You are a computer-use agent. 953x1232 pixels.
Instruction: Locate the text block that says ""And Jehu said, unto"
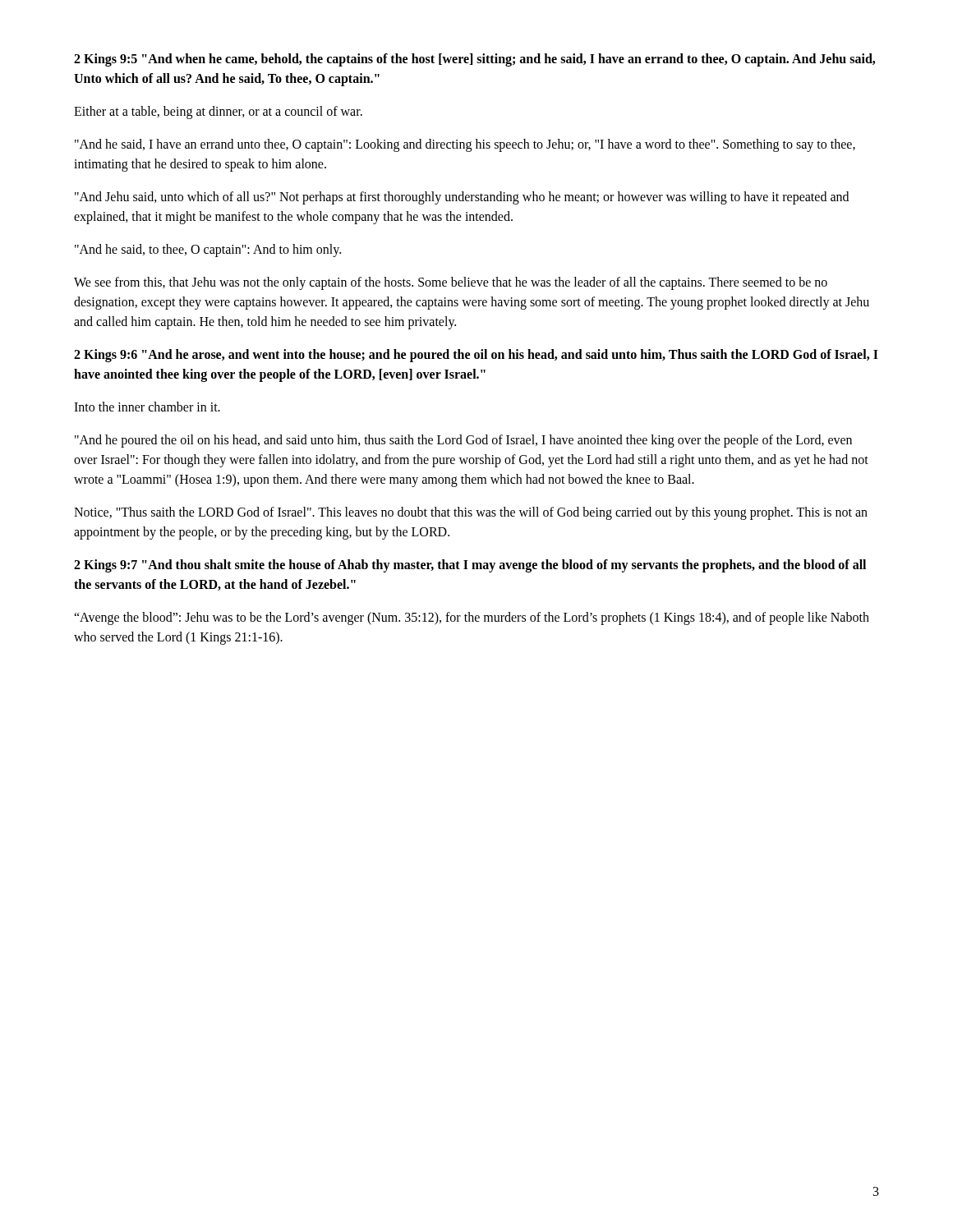[x=462, y=207]
